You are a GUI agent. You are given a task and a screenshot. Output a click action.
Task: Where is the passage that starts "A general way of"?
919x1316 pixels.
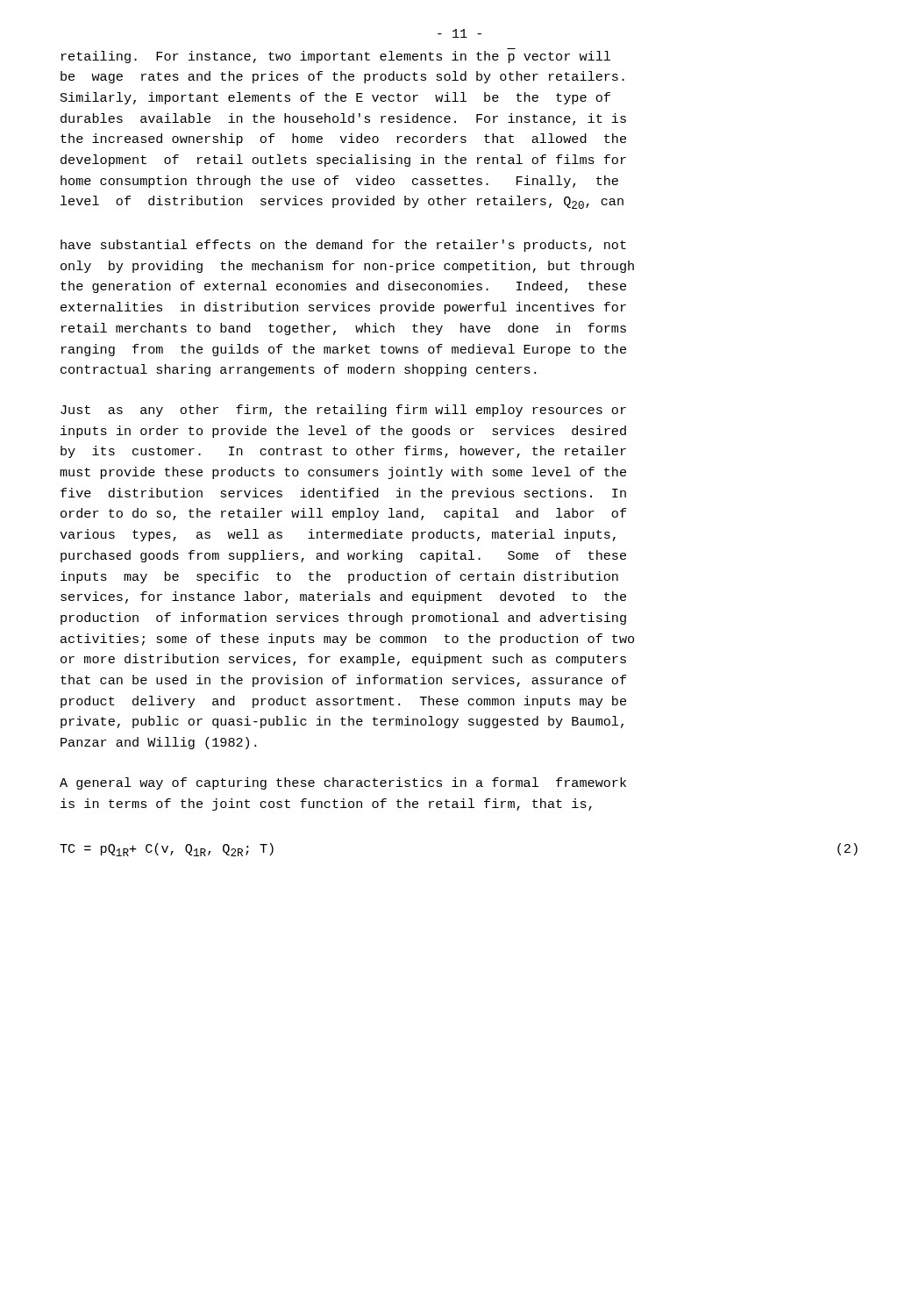(343, 794)
